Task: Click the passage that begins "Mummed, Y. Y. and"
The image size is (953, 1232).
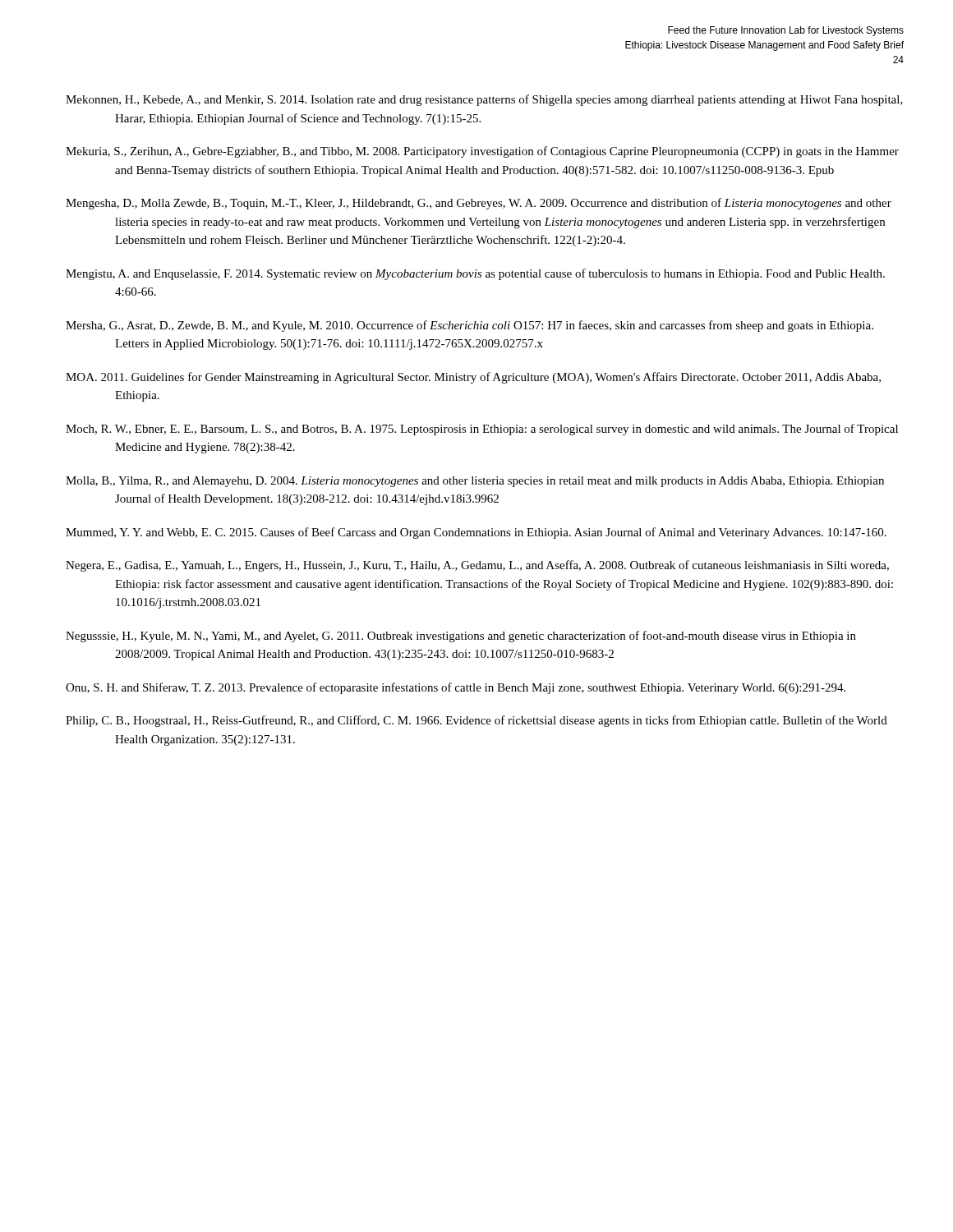Action: (x=476, y=532)
